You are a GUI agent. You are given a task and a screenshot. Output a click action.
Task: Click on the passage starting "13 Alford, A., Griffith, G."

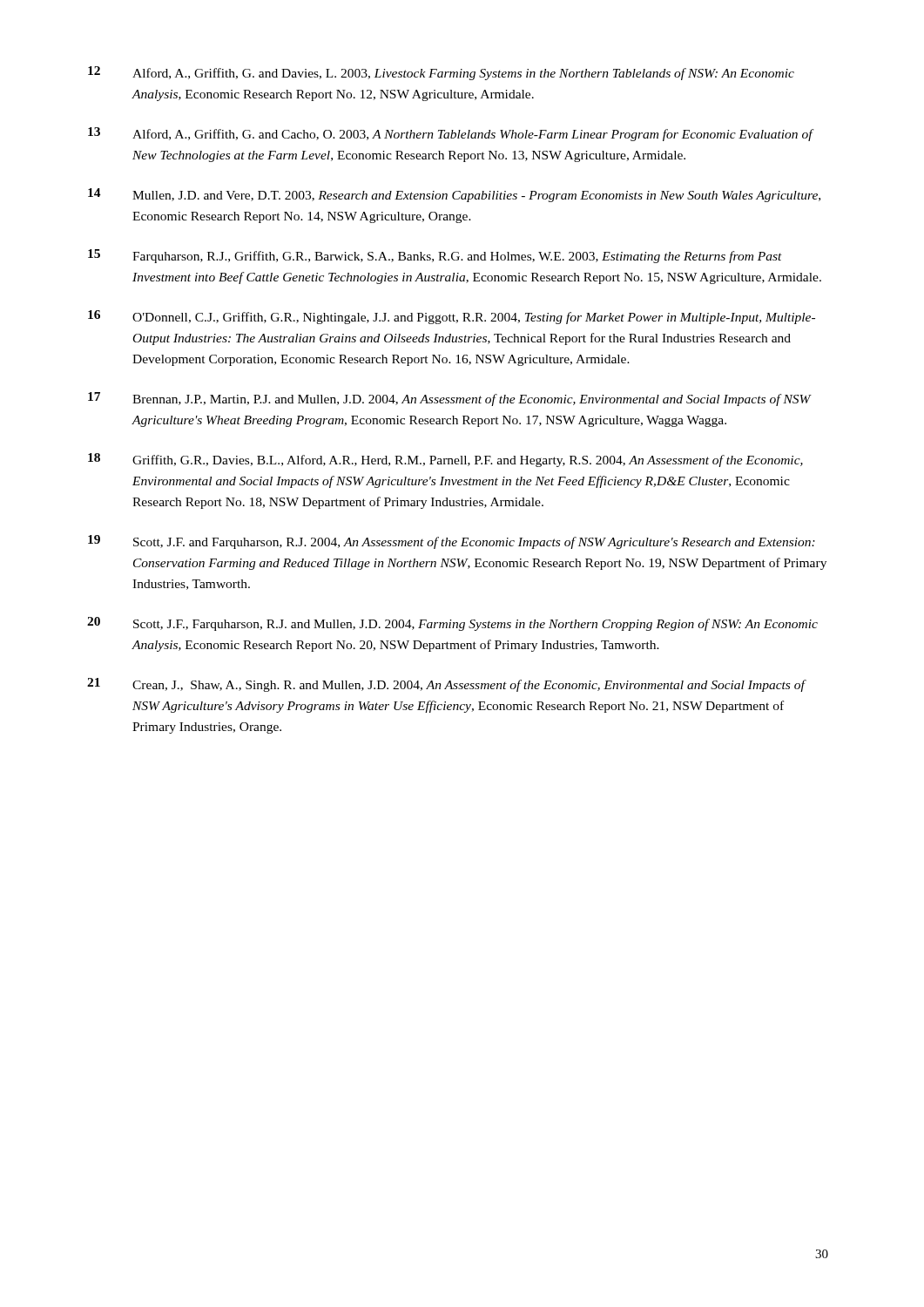[458, 145]
